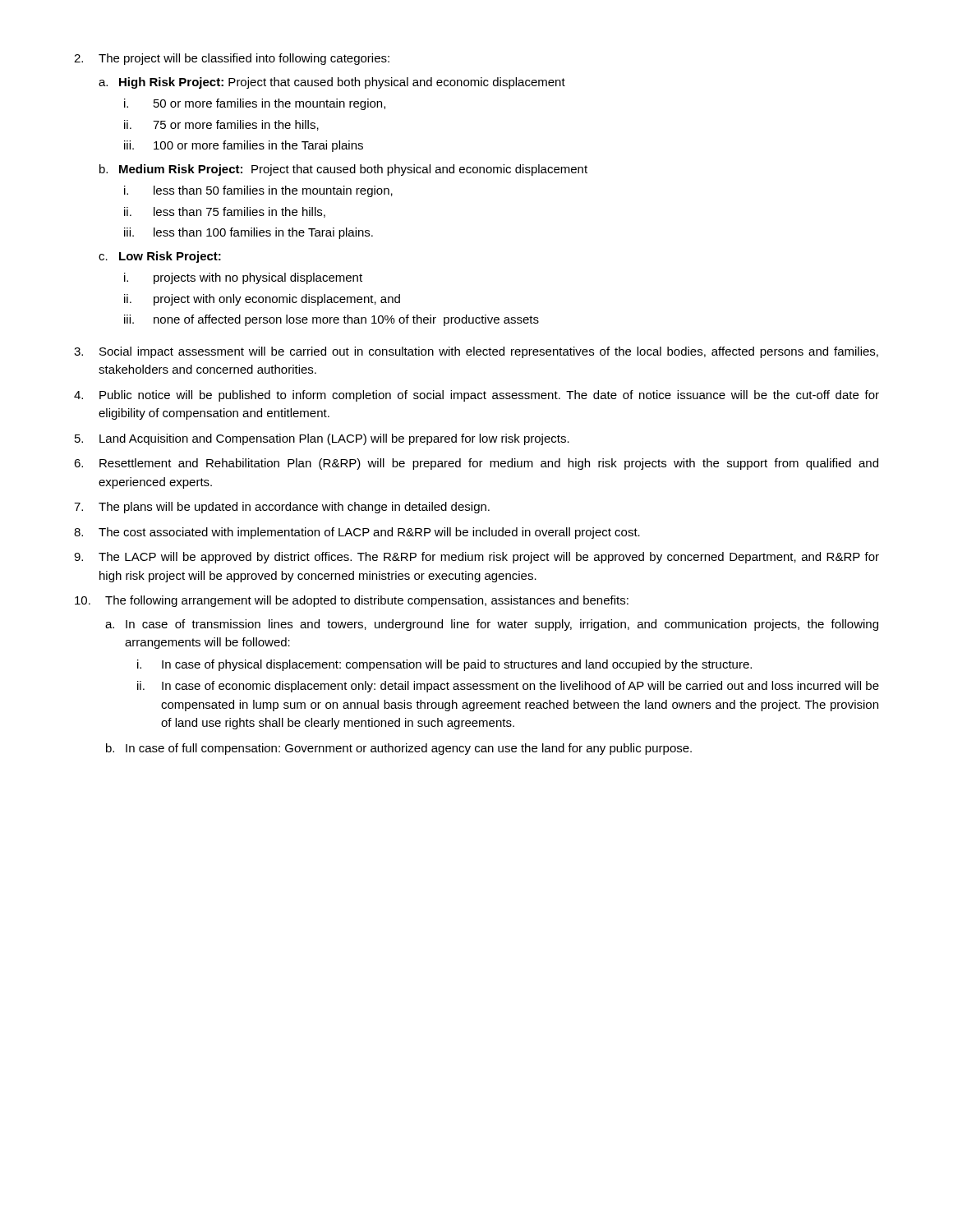This screenshot has height=1232, width=953.
Task: Select the list item containing "a. In case of transmission lines"
Action: click(492, 633)
